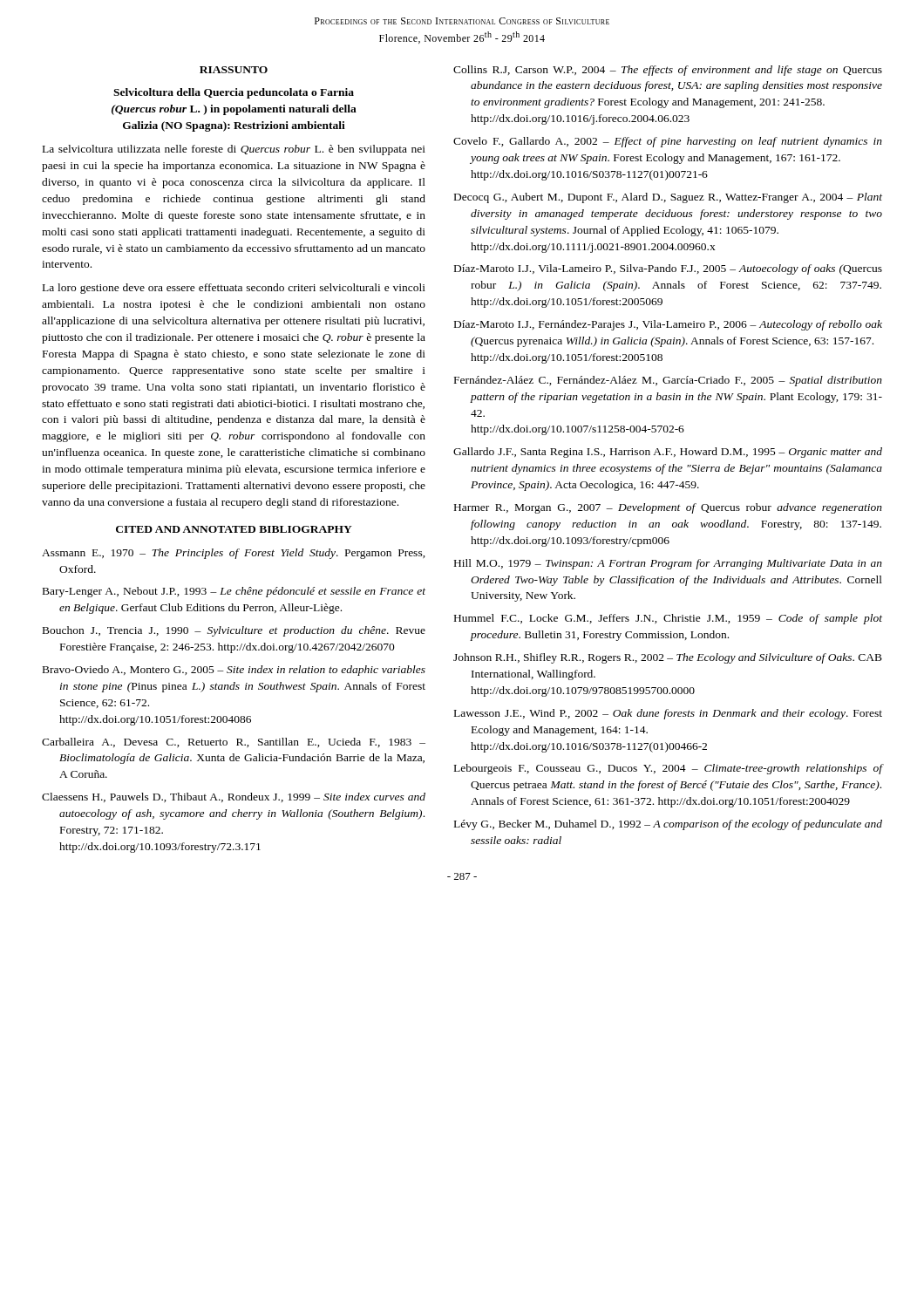Point to the section header beginning "Selvicoltura della Quercia peduncolata o Farnia (Quercus robur"
924x1308 pixels.
234,109
